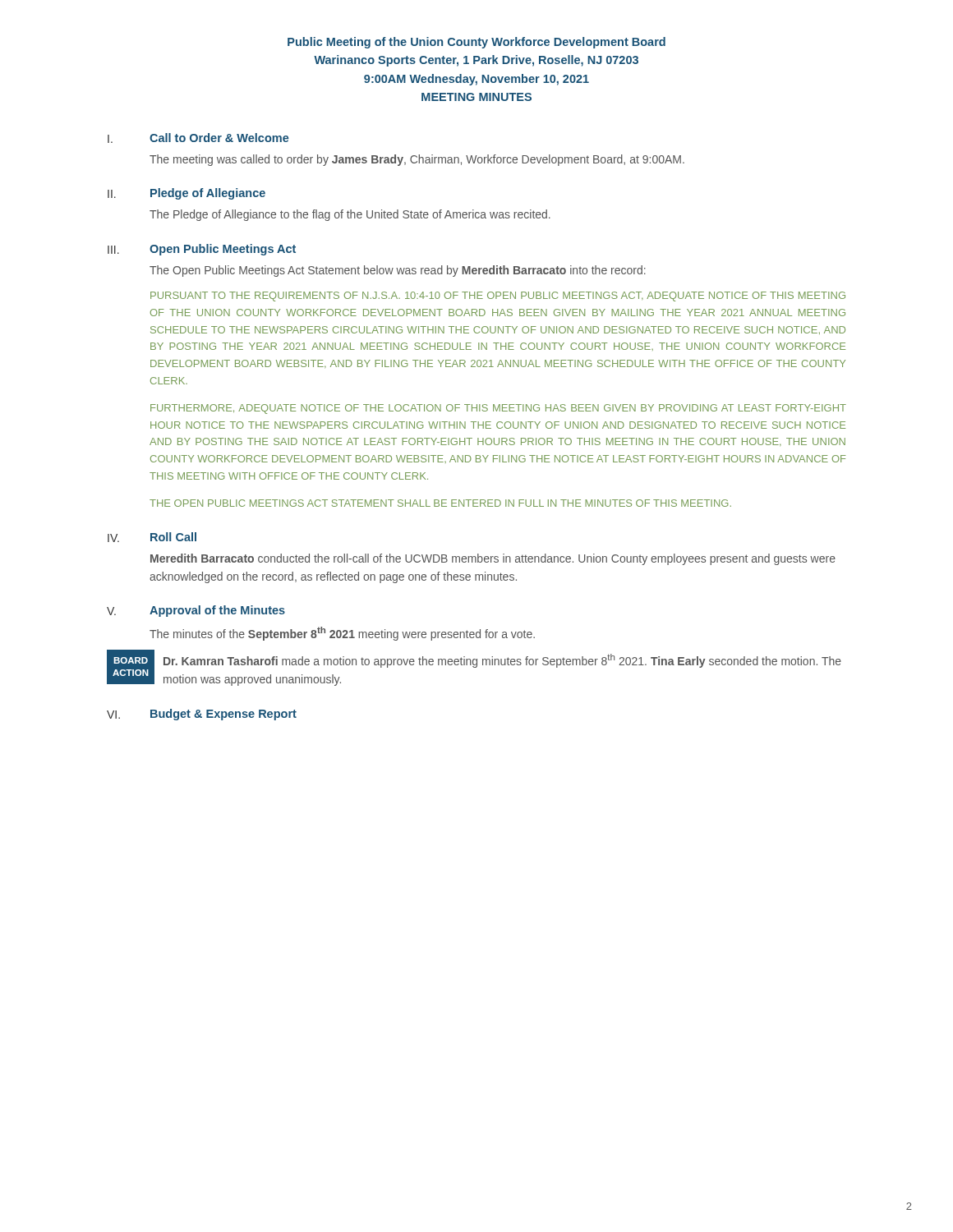Select the section header containing "Open Public Meetings Act"
The image size is (953, 1232).
(223, 249)
